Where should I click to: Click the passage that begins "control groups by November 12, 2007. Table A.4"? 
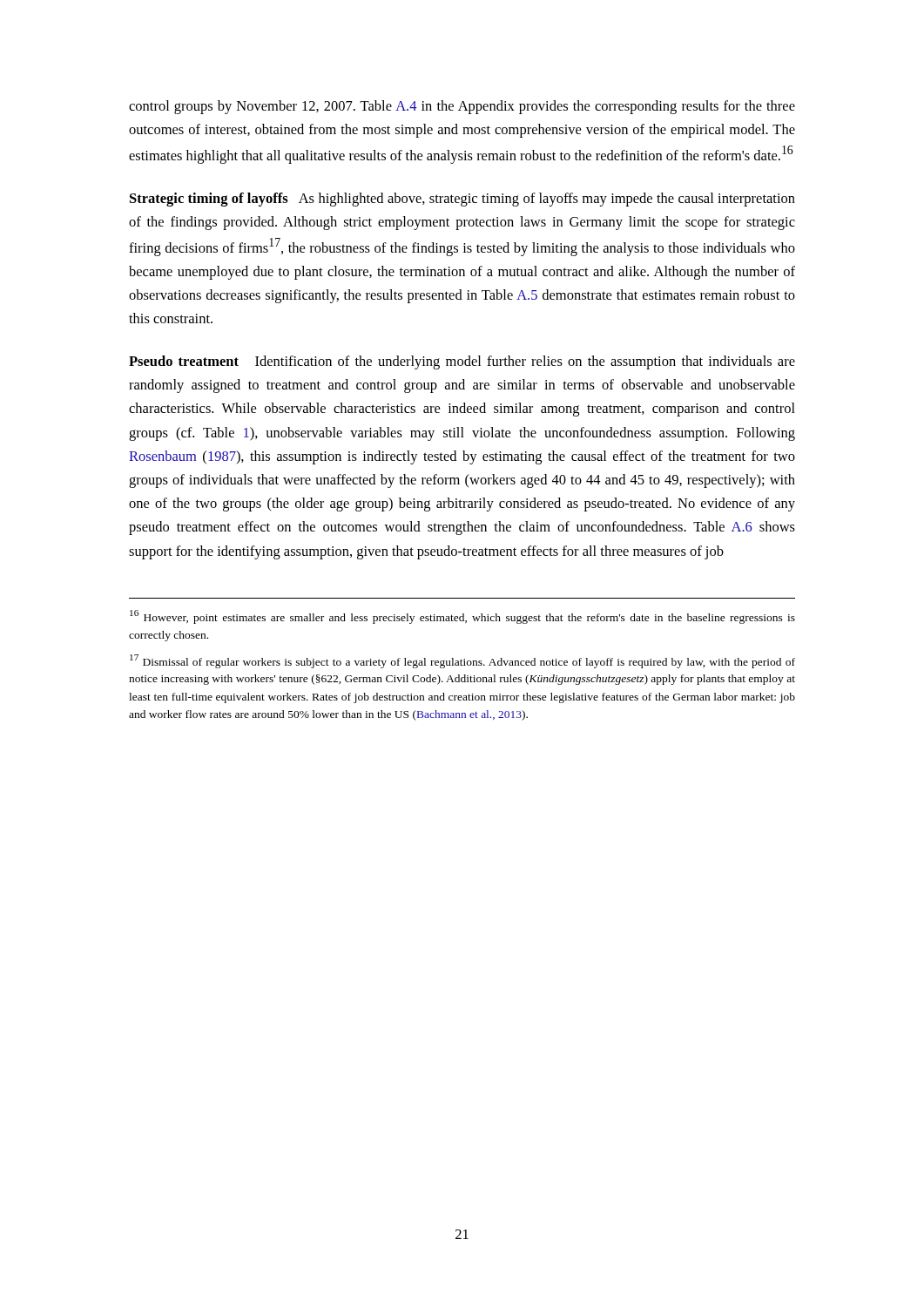coord(462,131)
